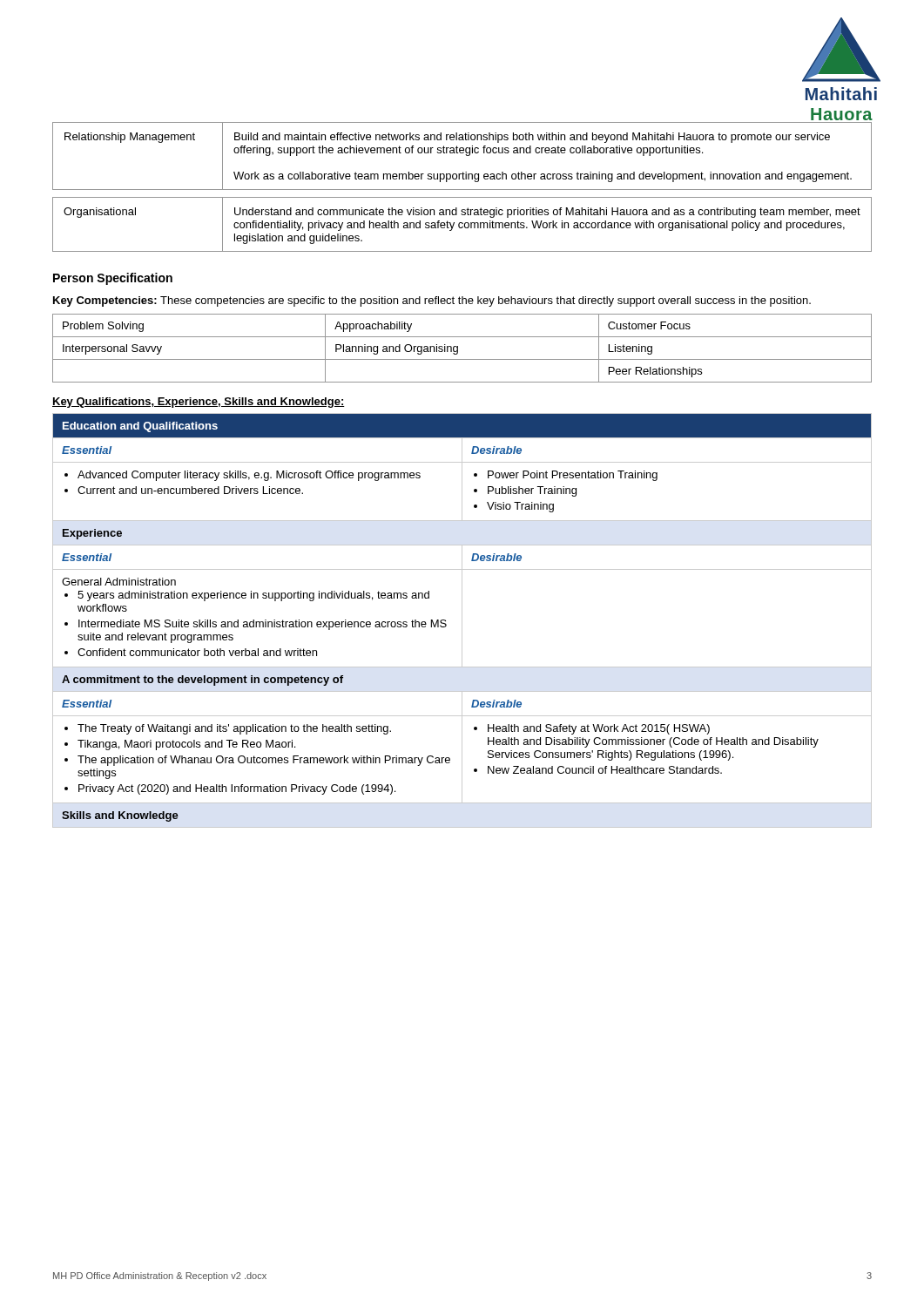Select the table that reads "Understand and communicate the vision"
The width and height of the screenshot is (924, 1307).
click(x=462, y=224)
